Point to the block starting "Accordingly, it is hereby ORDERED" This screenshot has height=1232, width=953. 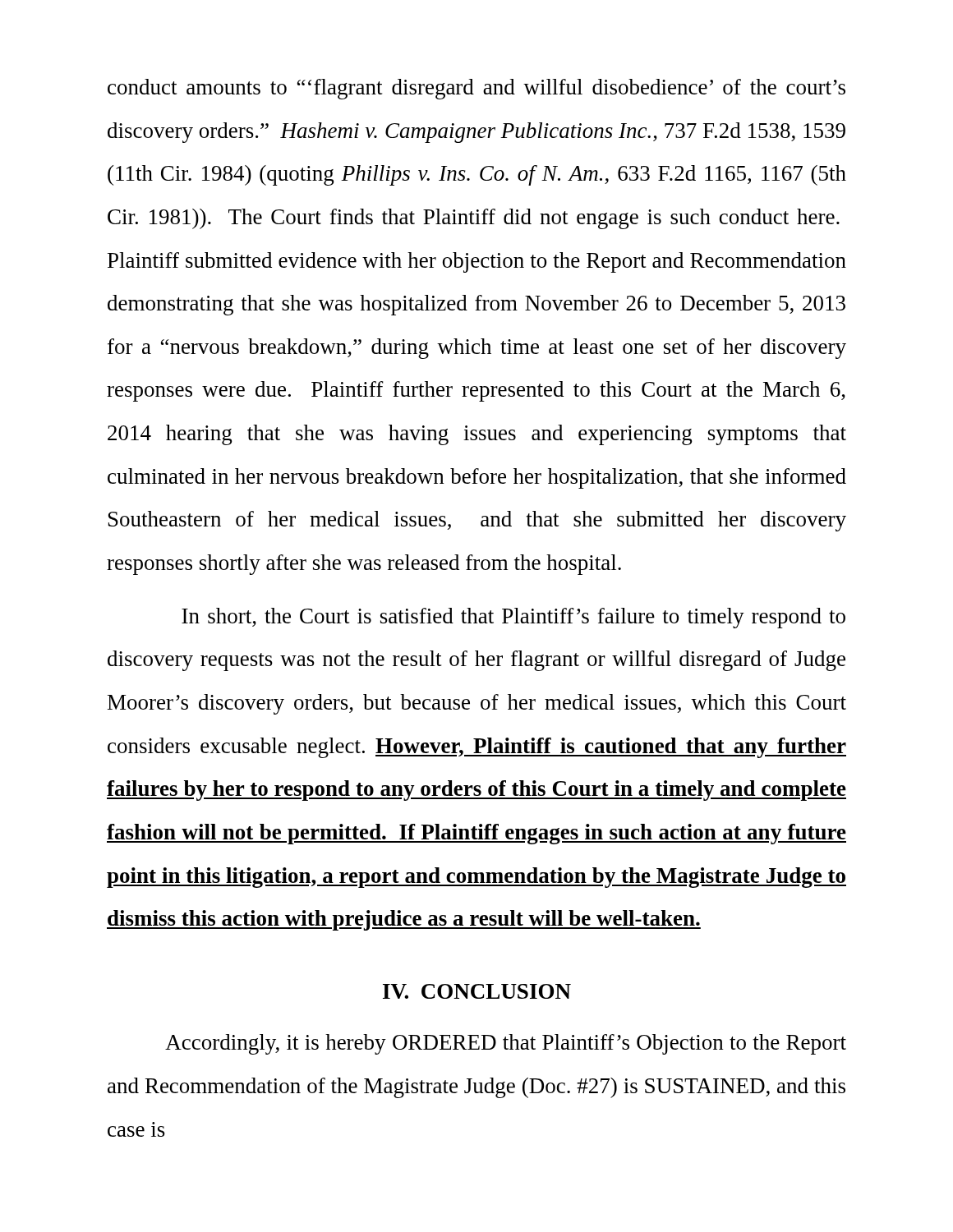click(x=476, y=1086)
